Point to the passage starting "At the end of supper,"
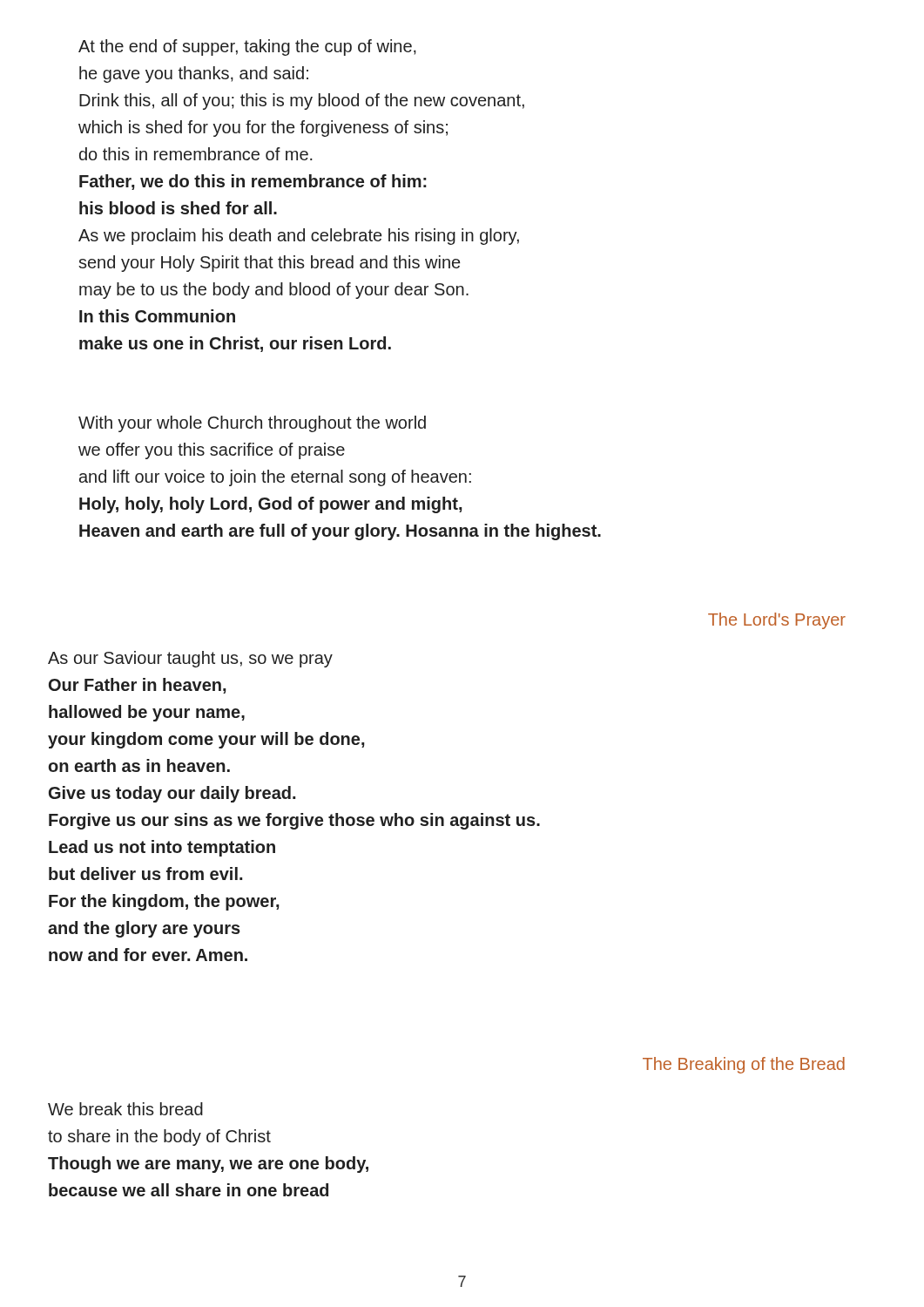Screen dimensions: 1307x924 pos(247,47)
